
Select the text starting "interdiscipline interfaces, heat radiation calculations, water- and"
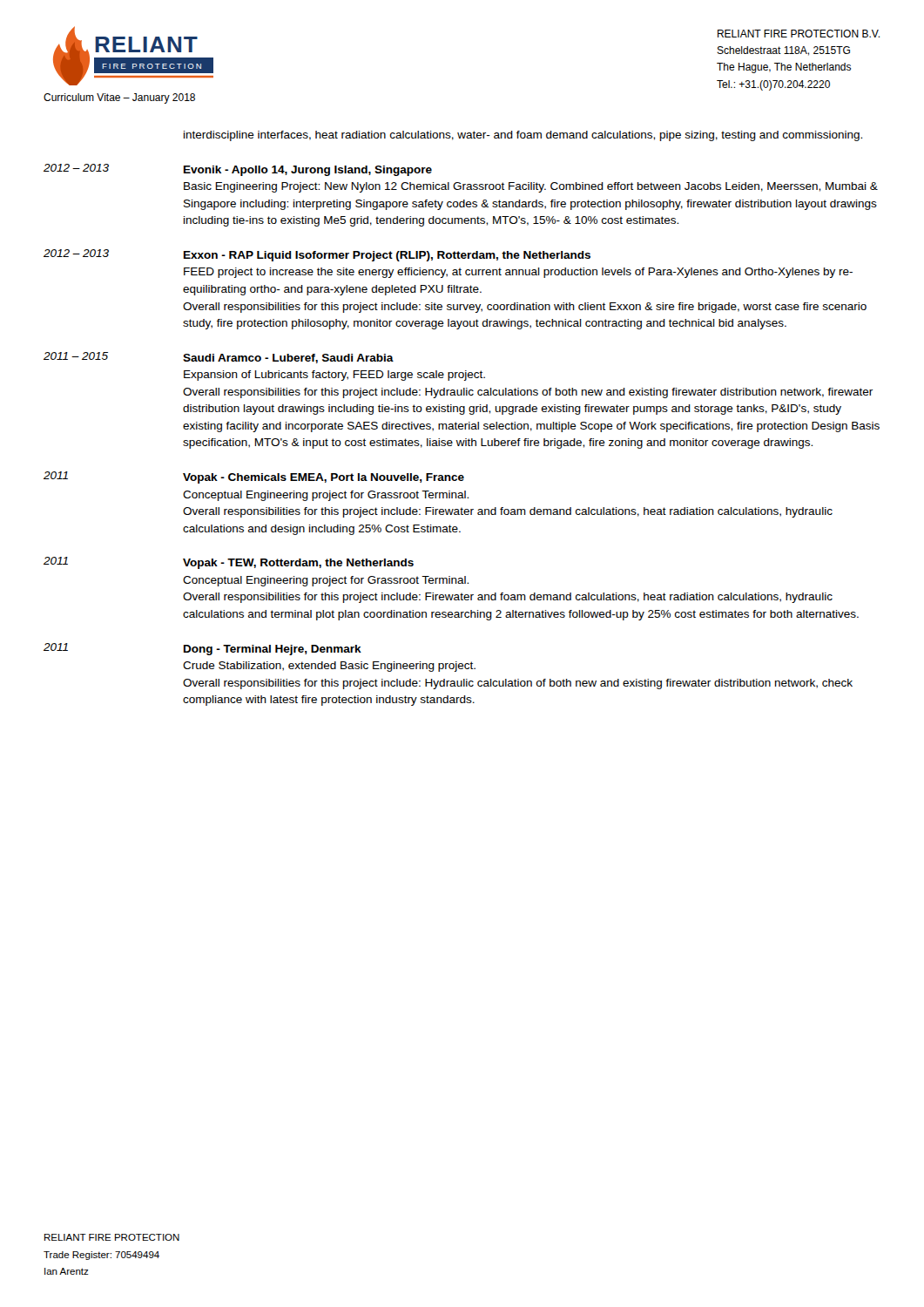[x=523, y=135]
